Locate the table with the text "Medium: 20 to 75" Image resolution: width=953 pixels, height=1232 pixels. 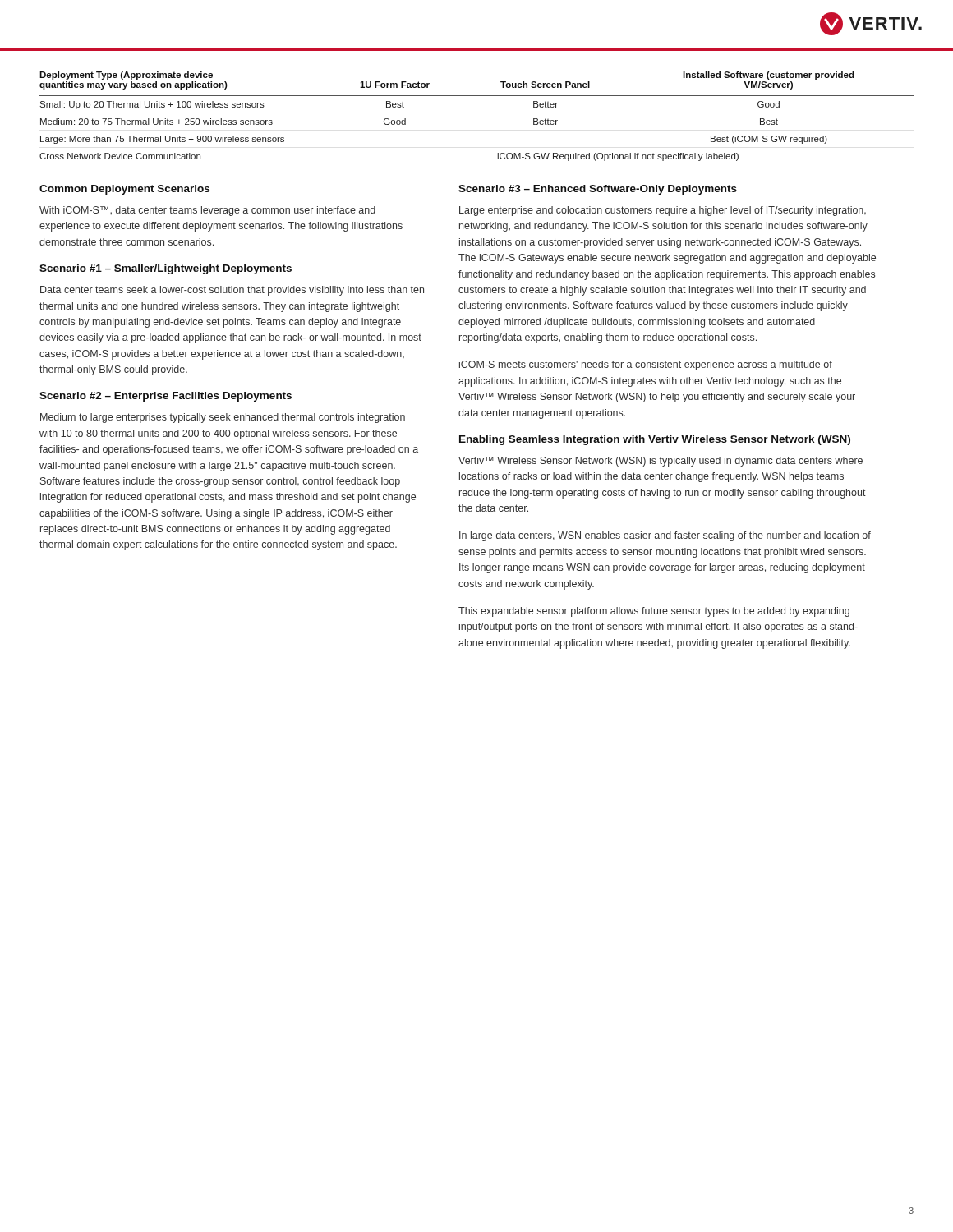pyautogui.click(x=476, y=115)
